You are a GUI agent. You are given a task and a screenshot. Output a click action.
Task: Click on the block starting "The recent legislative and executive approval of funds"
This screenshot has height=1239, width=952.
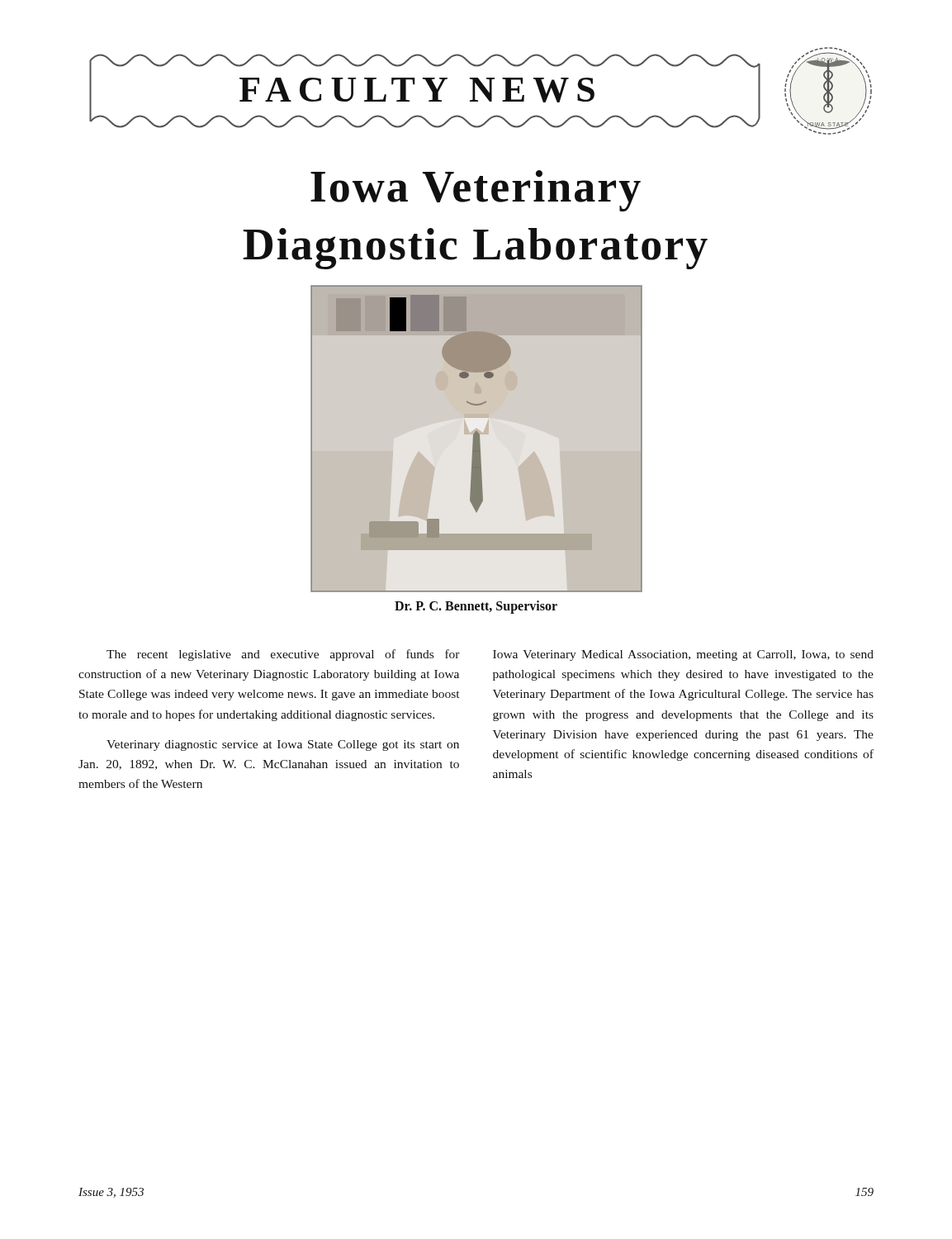pyautogui.click(x=269, y=719)
